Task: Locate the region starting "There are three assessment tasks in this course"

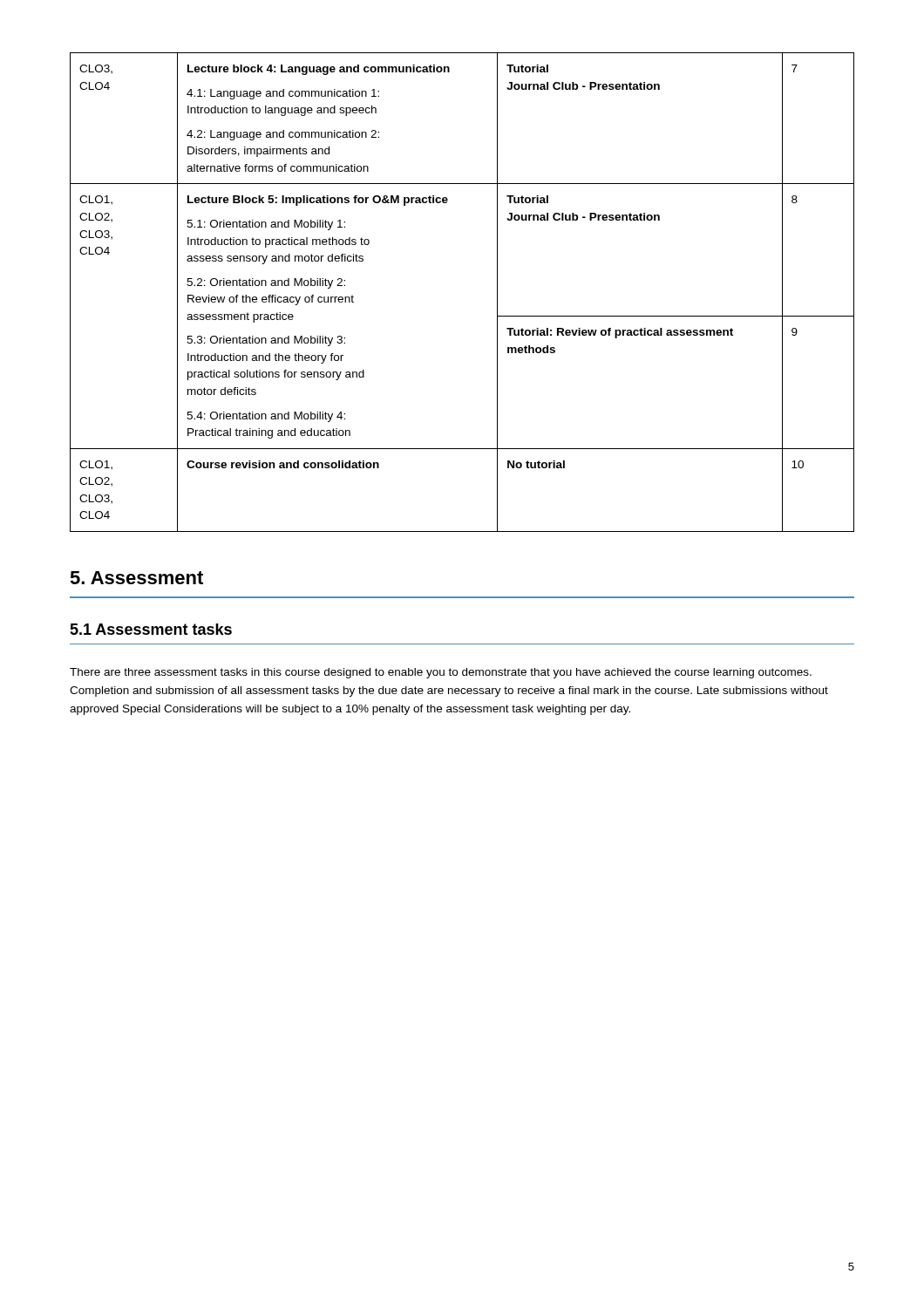Action: [449, 690]
